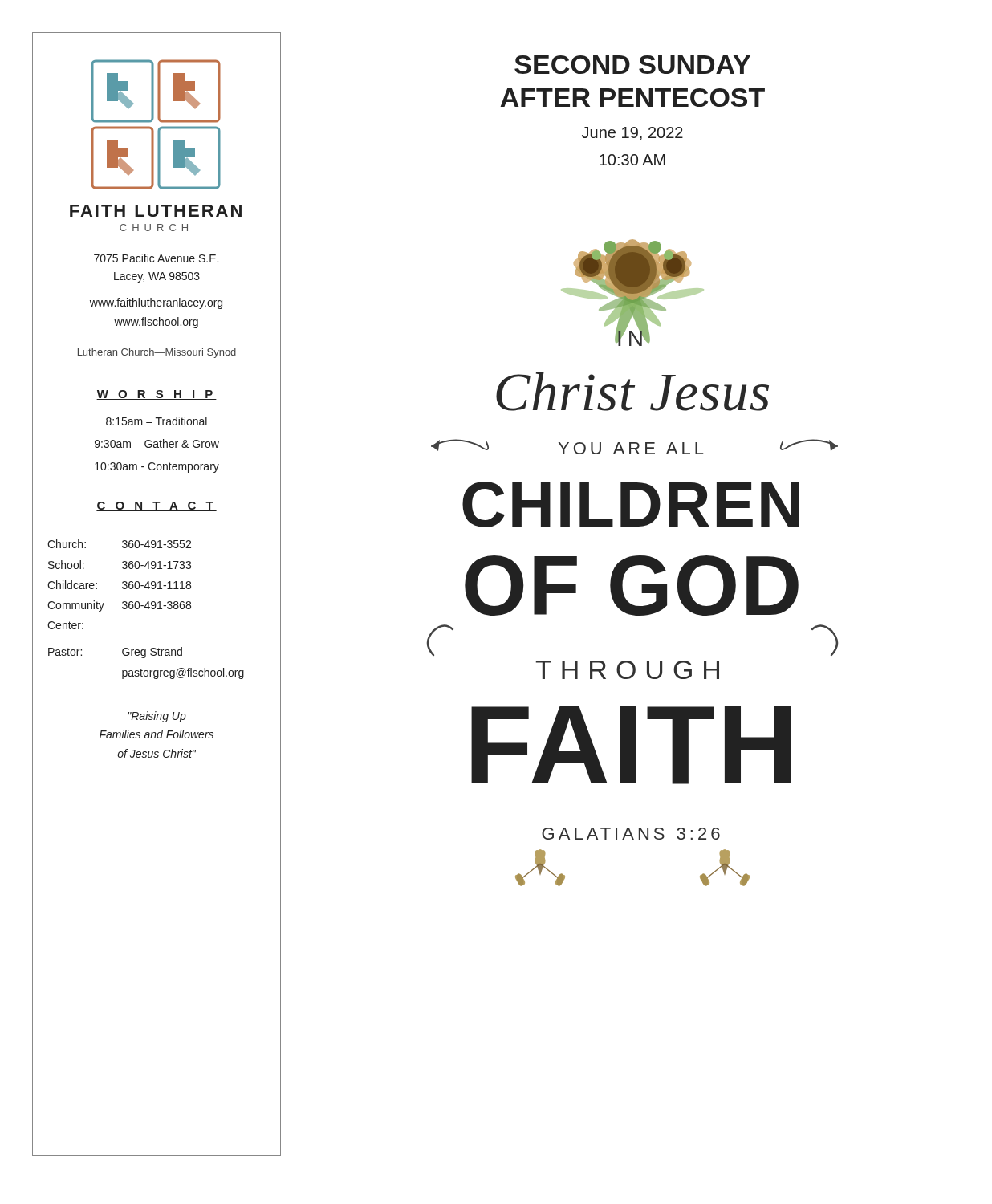Screen dimensions: 1204x992
Task: Locate the text "www.faithlutheranlacey.org www.flschool.org"
Action: click(156, 312)
